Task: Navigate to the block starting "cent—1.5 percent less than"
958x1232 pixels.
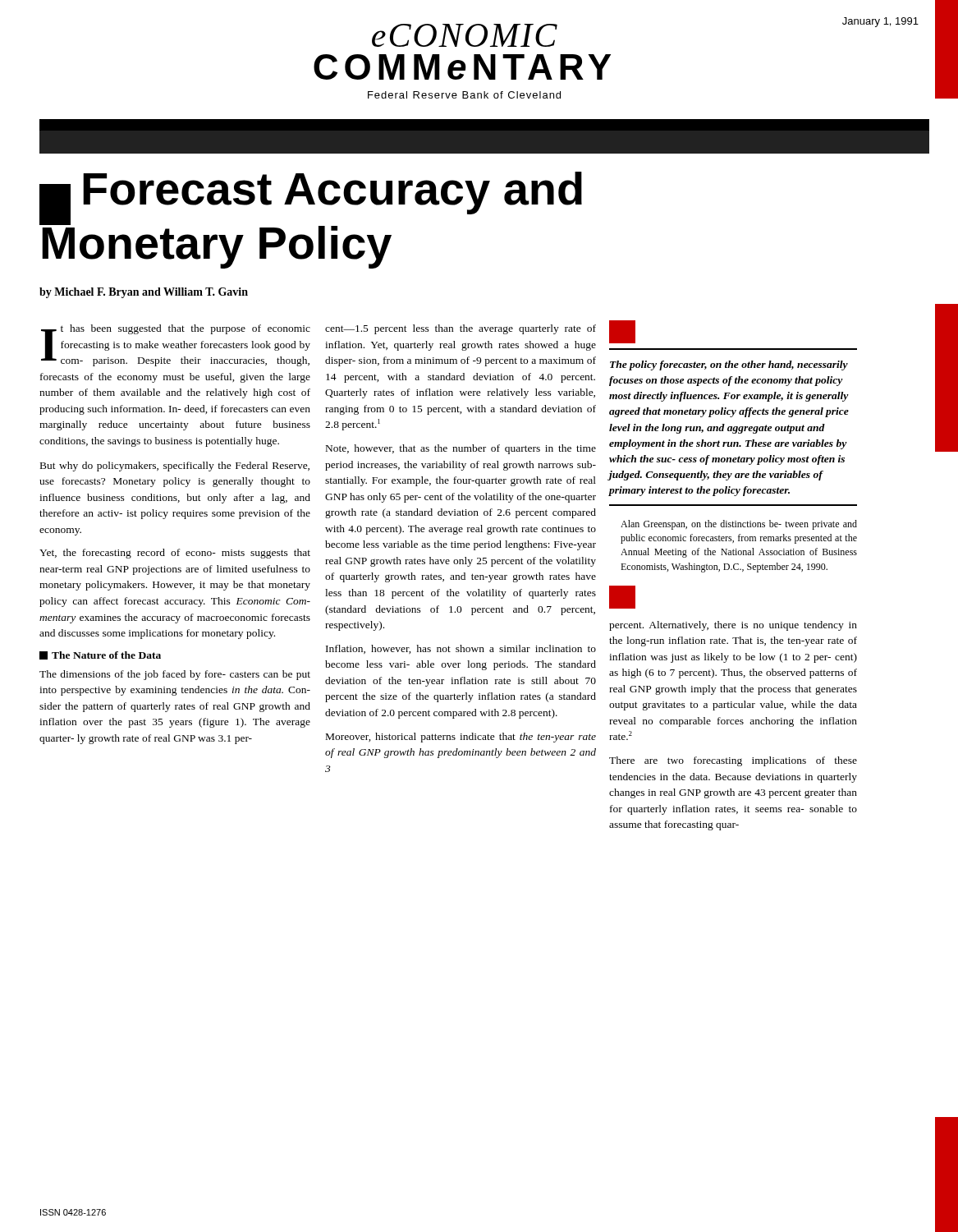Action: [x=461, y=377]
